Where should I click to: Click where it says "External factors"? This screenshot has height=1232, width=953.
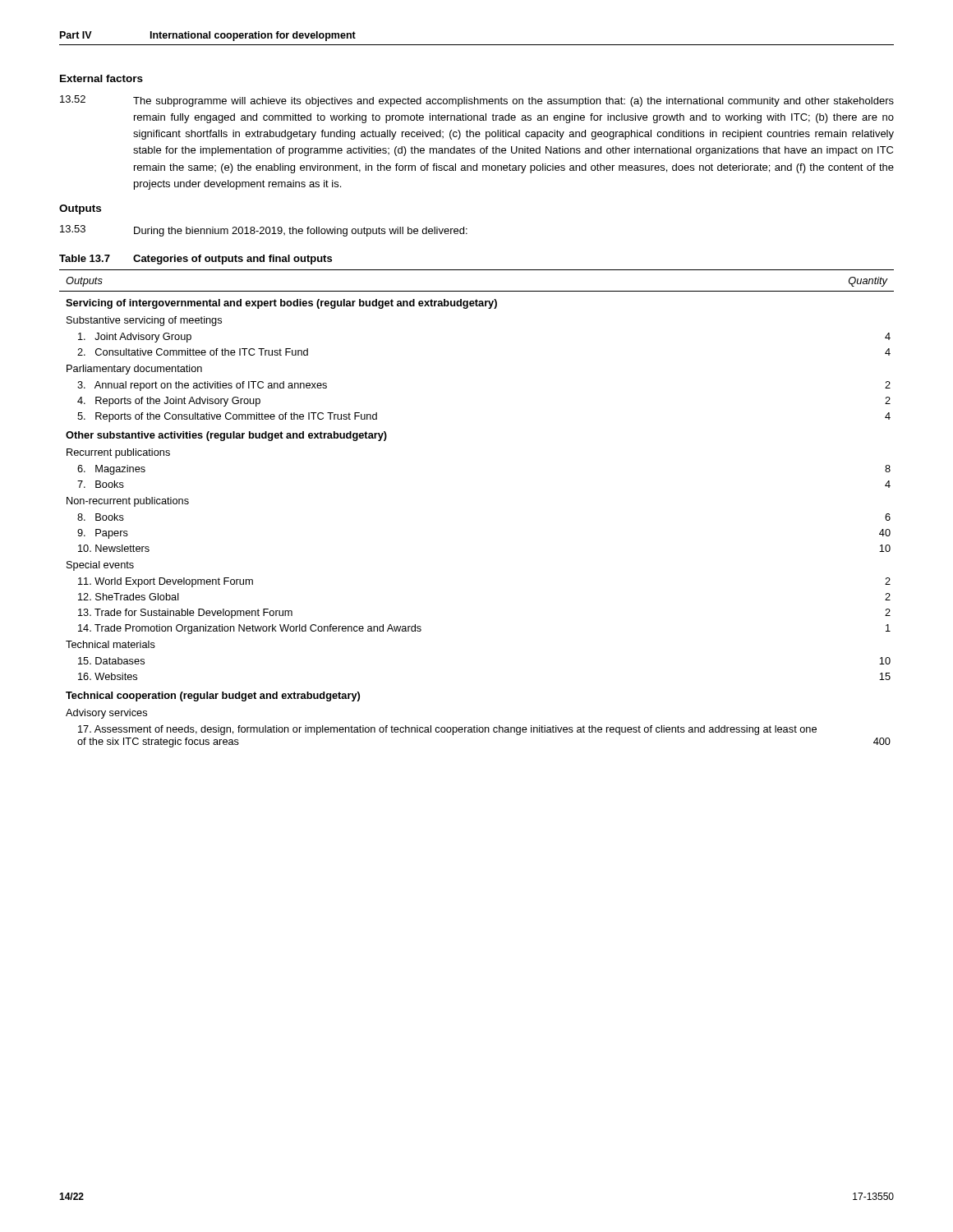(101, 78)
